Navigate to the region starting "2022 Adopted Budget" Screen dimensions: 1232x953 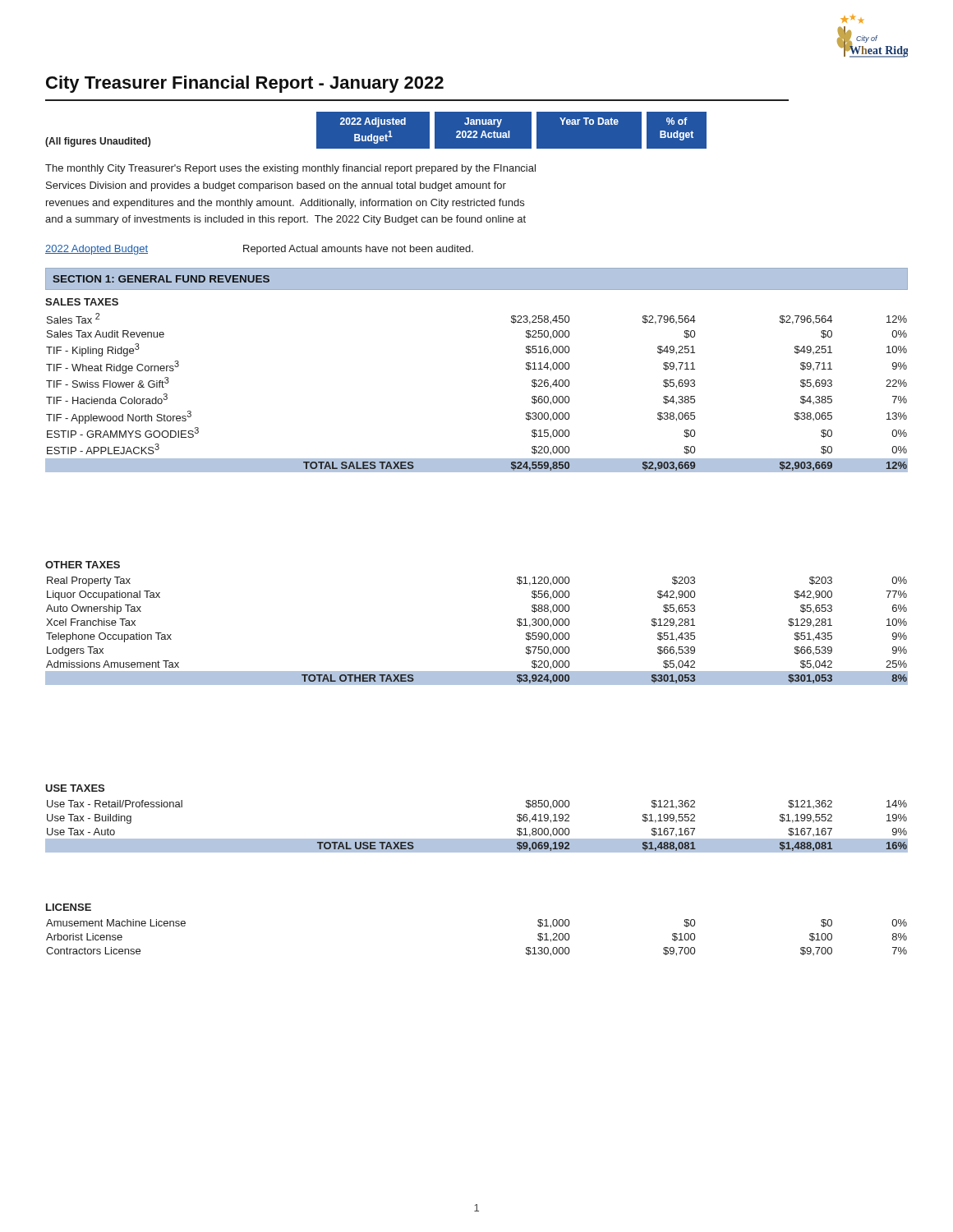(x=97, y=248)
